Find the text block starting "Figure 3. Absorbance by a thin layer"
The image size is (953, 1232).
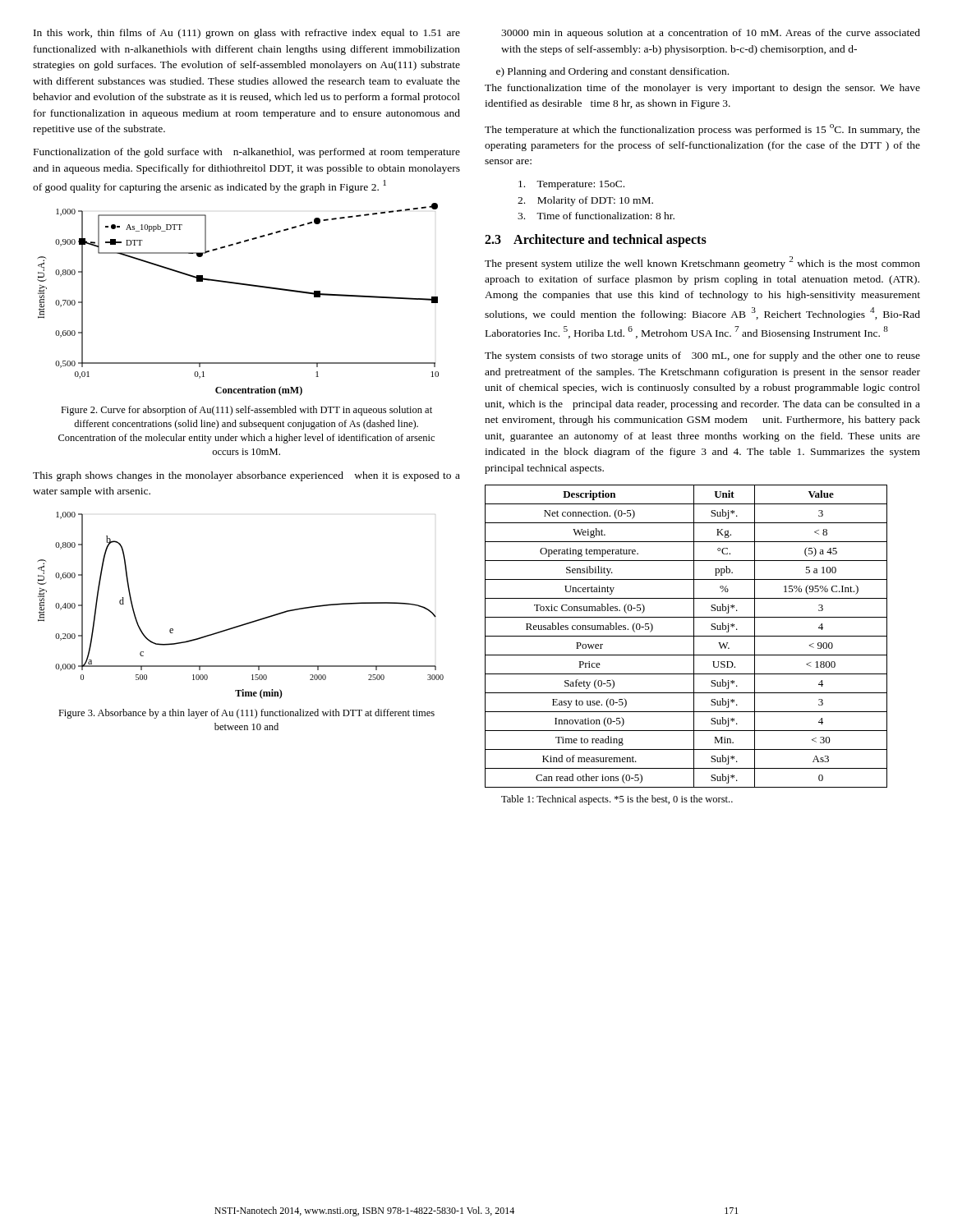click(x=246, y=720)
